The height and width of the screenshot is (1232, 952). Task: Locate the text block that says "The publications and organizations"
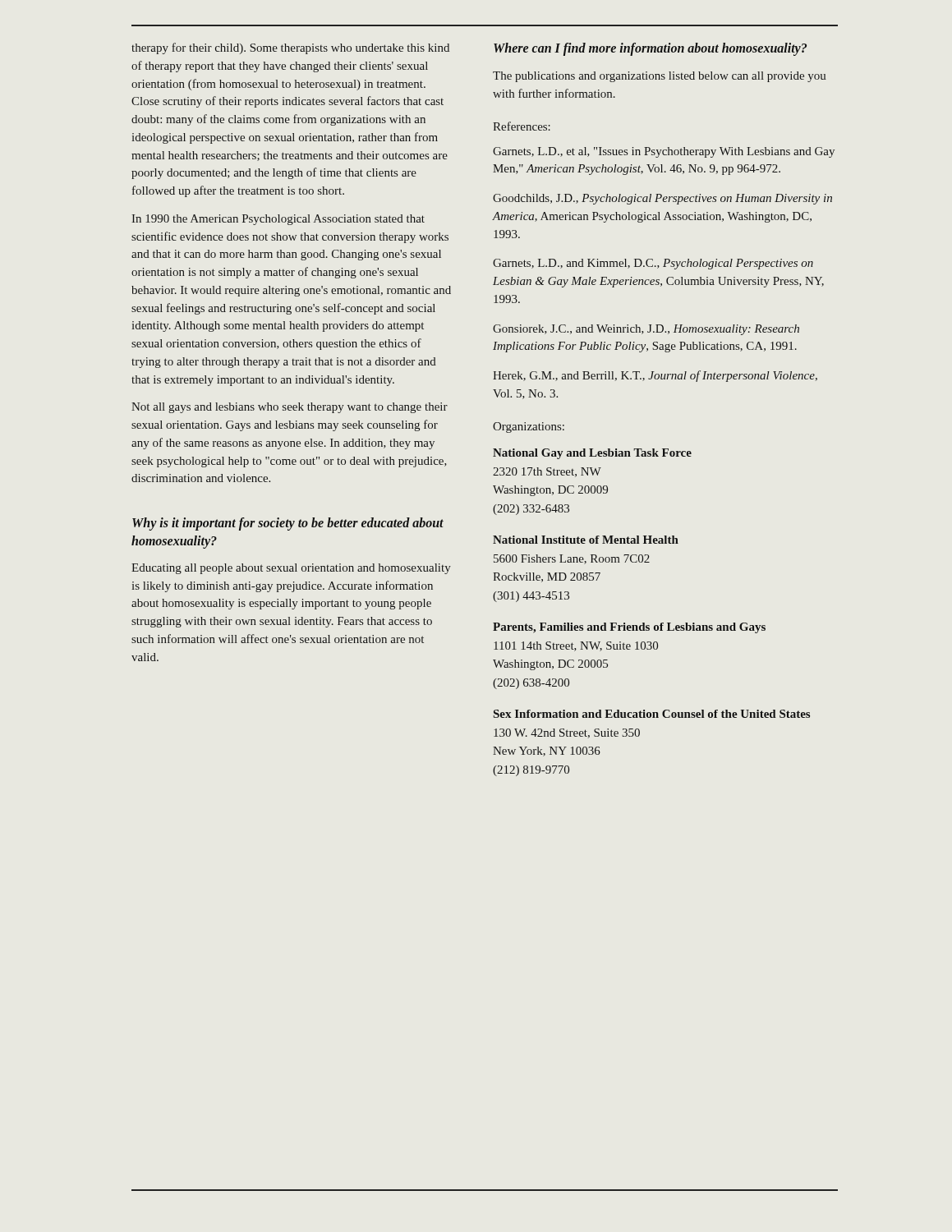pyautogui.click(x=665, y=86)
